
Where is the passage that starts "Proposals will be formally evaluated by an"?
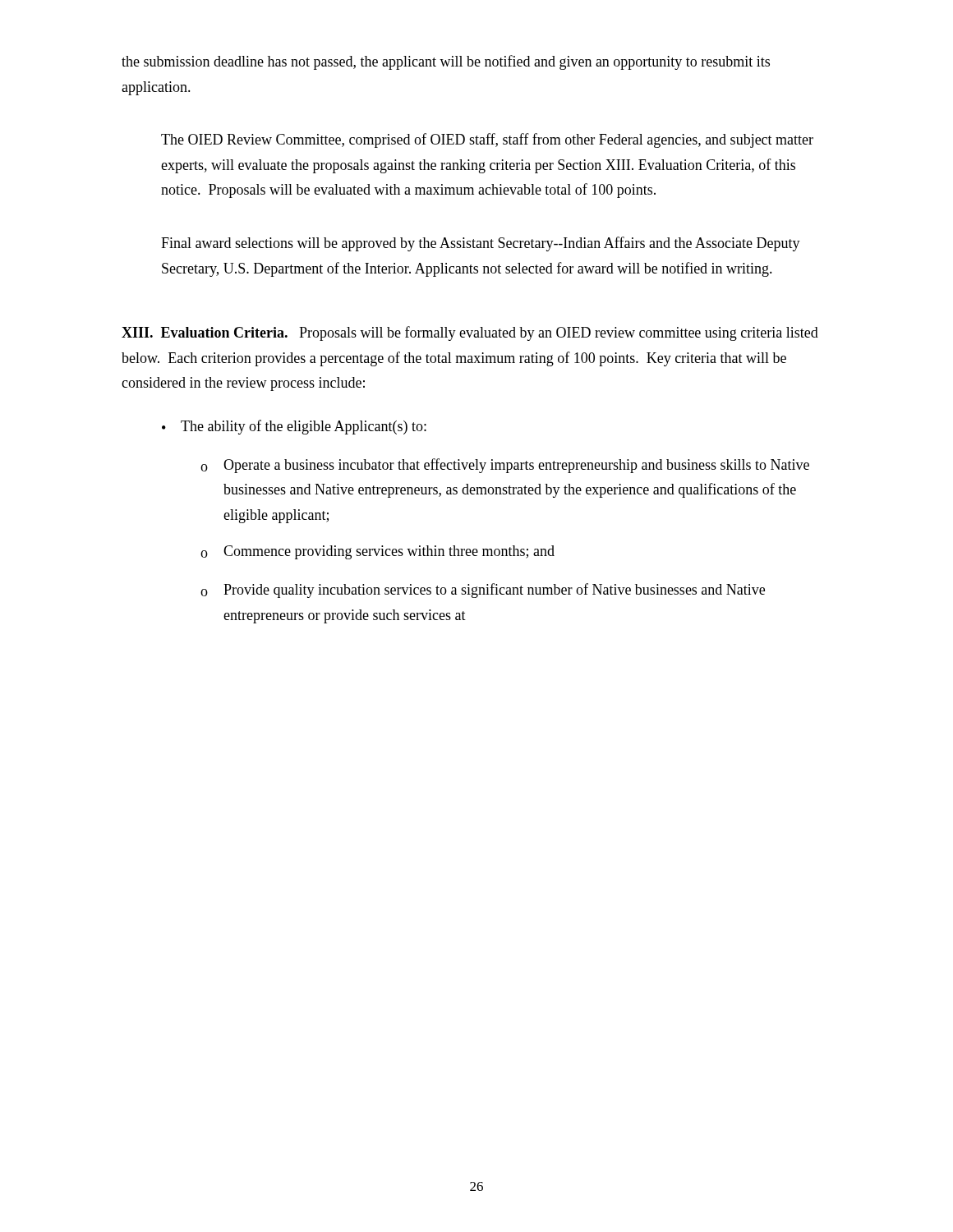coord(470,358)
